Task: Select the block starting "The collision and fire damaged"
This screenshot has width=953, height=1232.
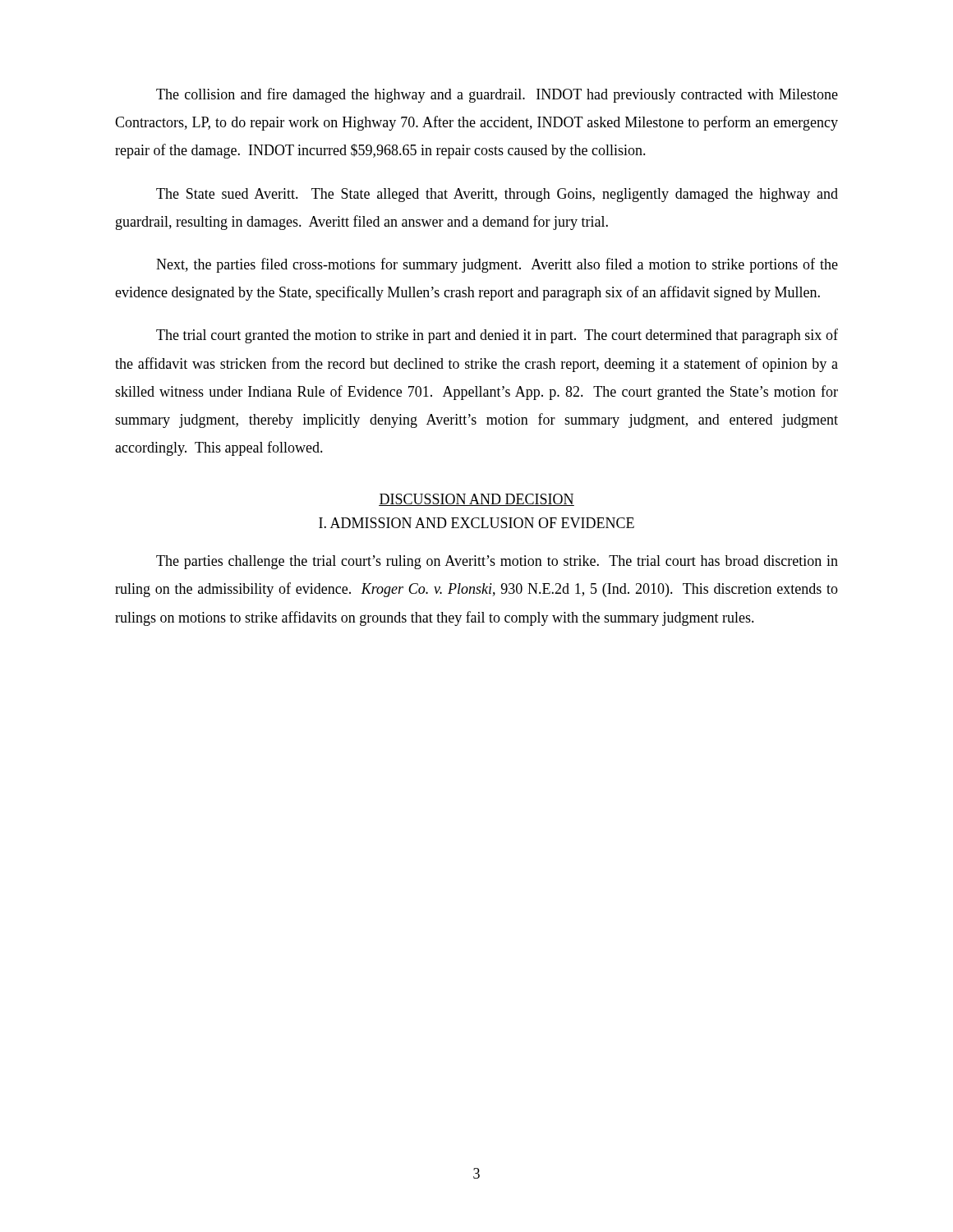Action: pyautogui.click(x=476, y=123)
